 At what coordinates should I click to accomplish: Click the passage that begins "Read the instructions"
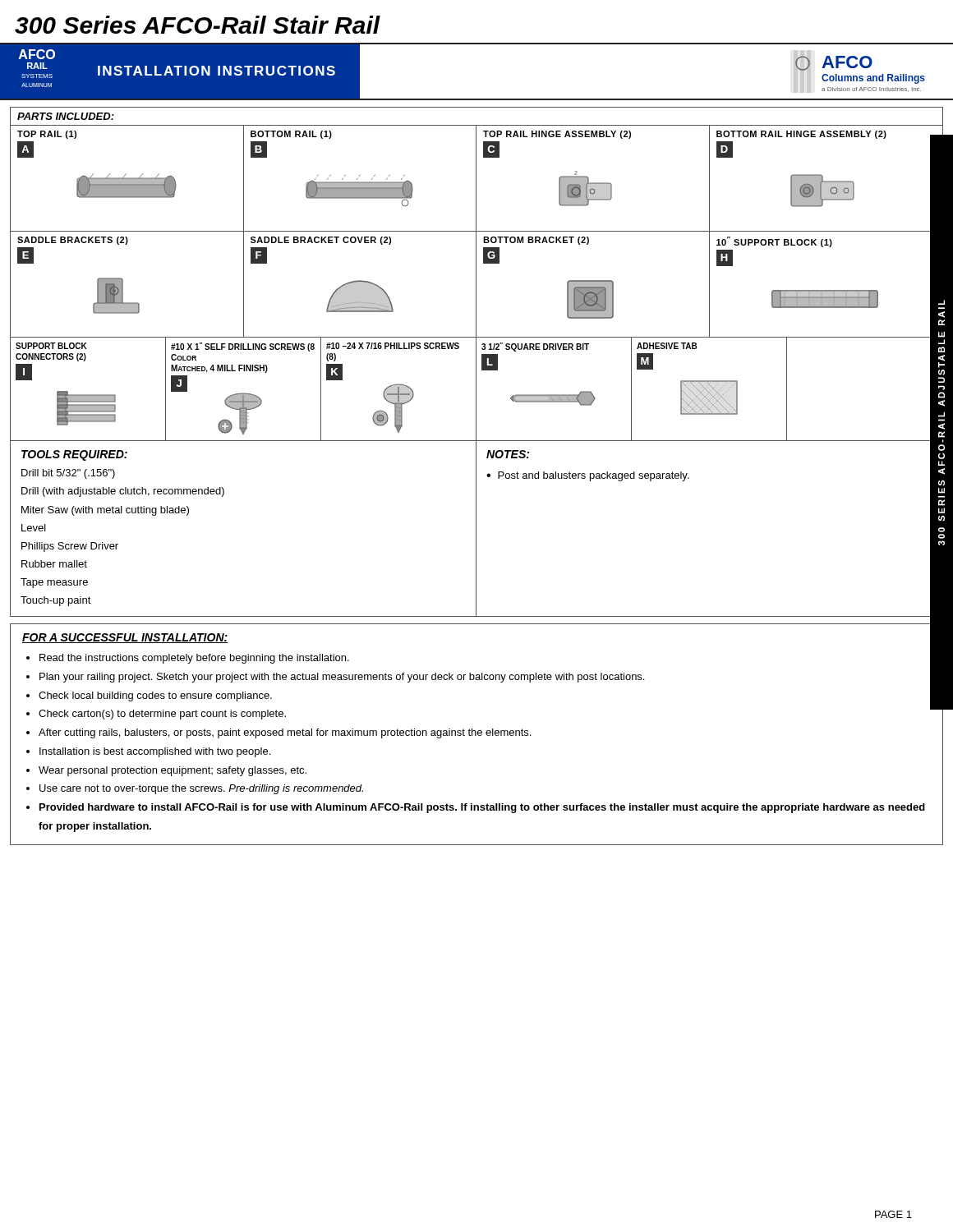[x=194, y=658]
